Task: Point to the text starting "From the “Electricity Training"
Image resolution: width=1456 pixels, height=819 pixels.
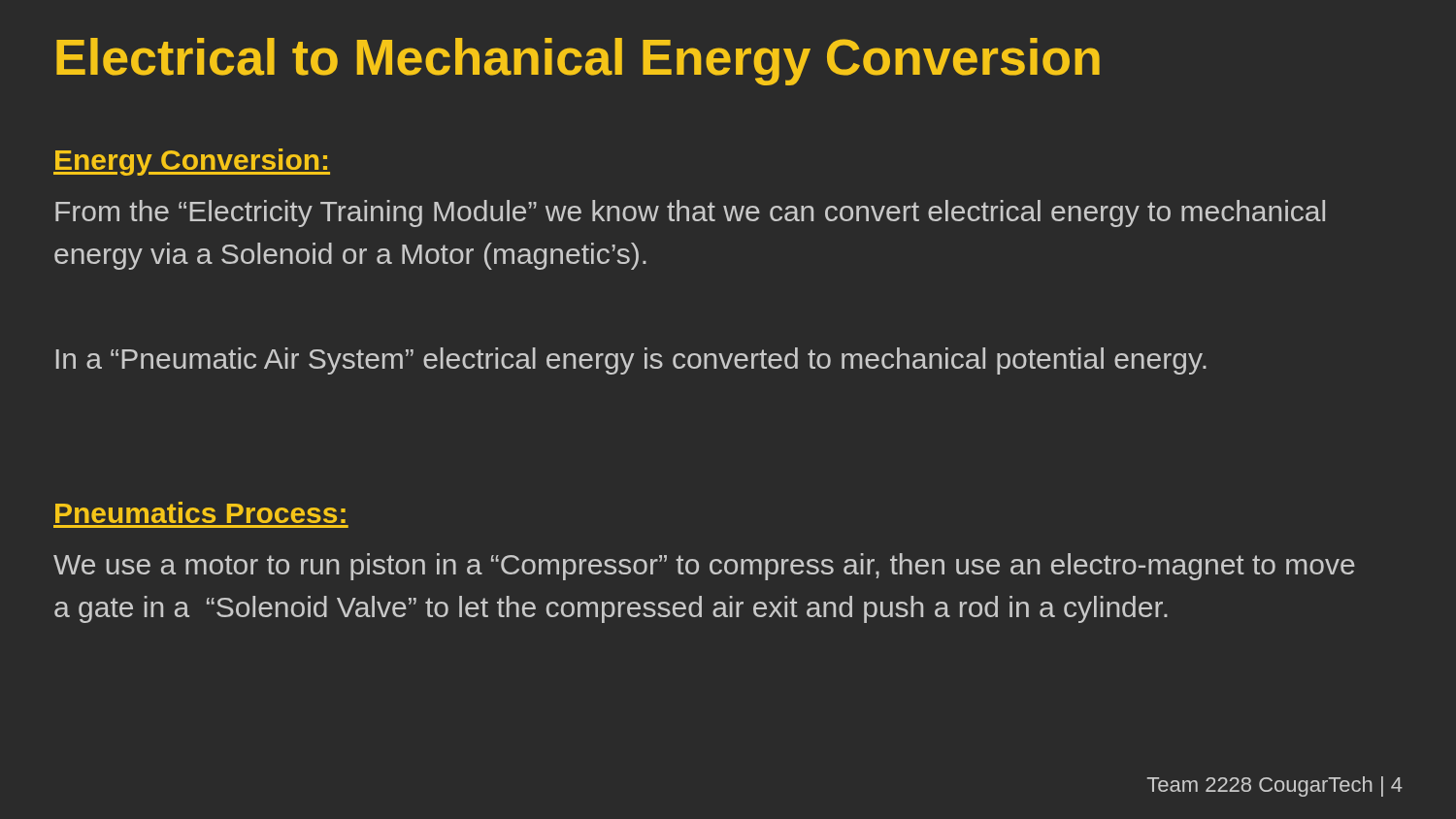Action: [690, 232]
